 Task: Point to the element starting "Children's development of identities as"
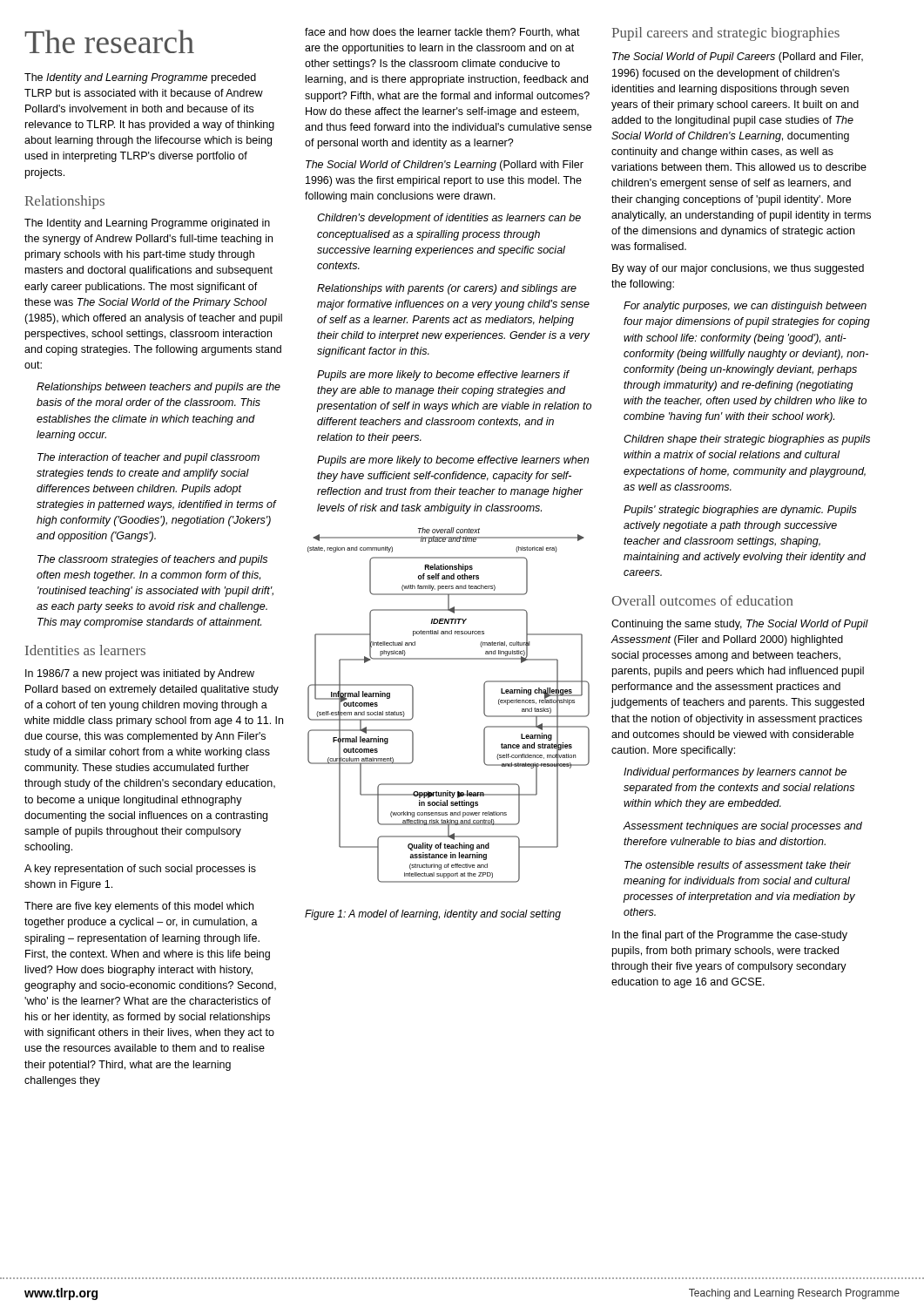click(455, 242)
